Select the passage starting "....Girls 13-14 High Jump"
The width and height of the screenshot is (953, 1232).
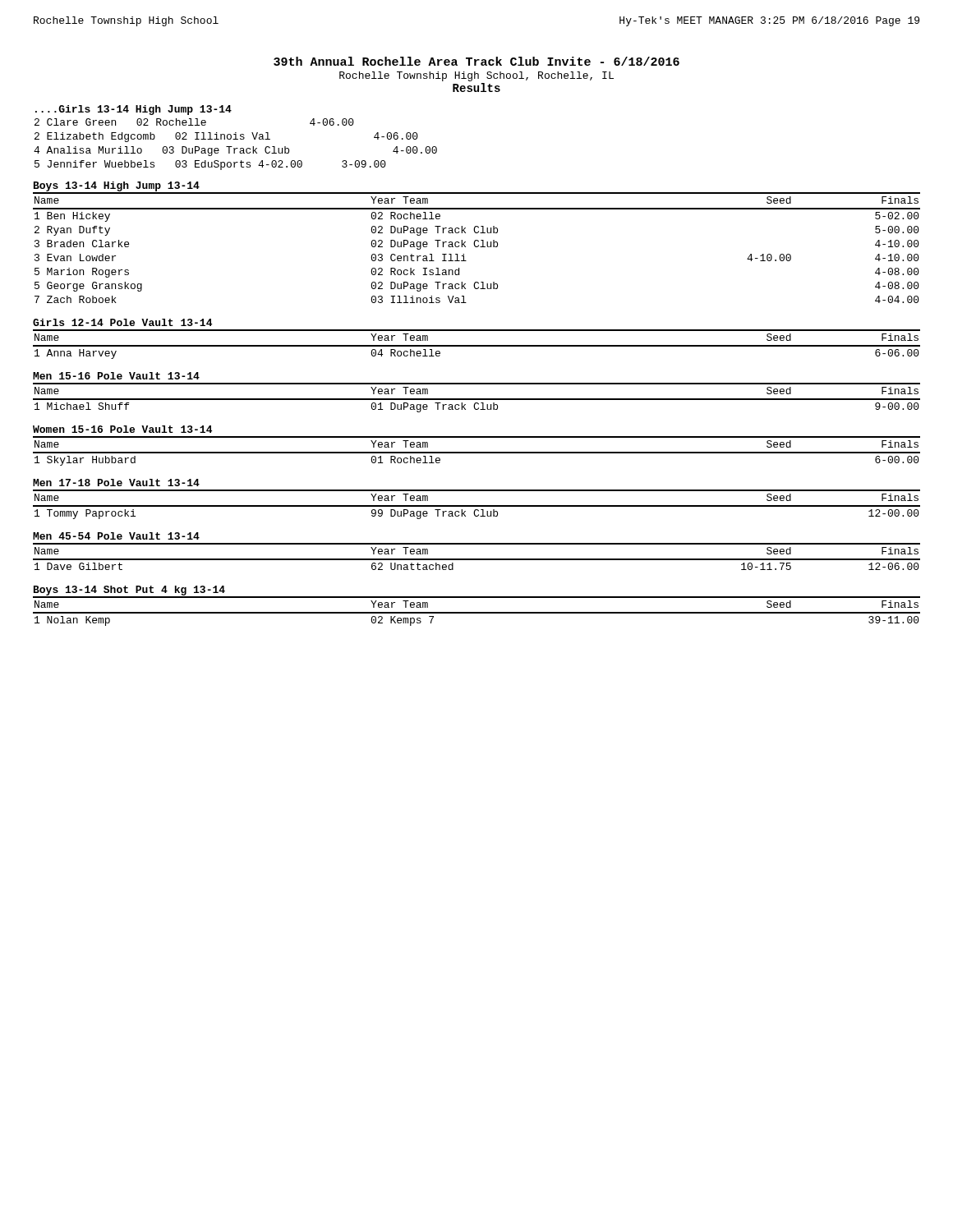tap(132, 110)
